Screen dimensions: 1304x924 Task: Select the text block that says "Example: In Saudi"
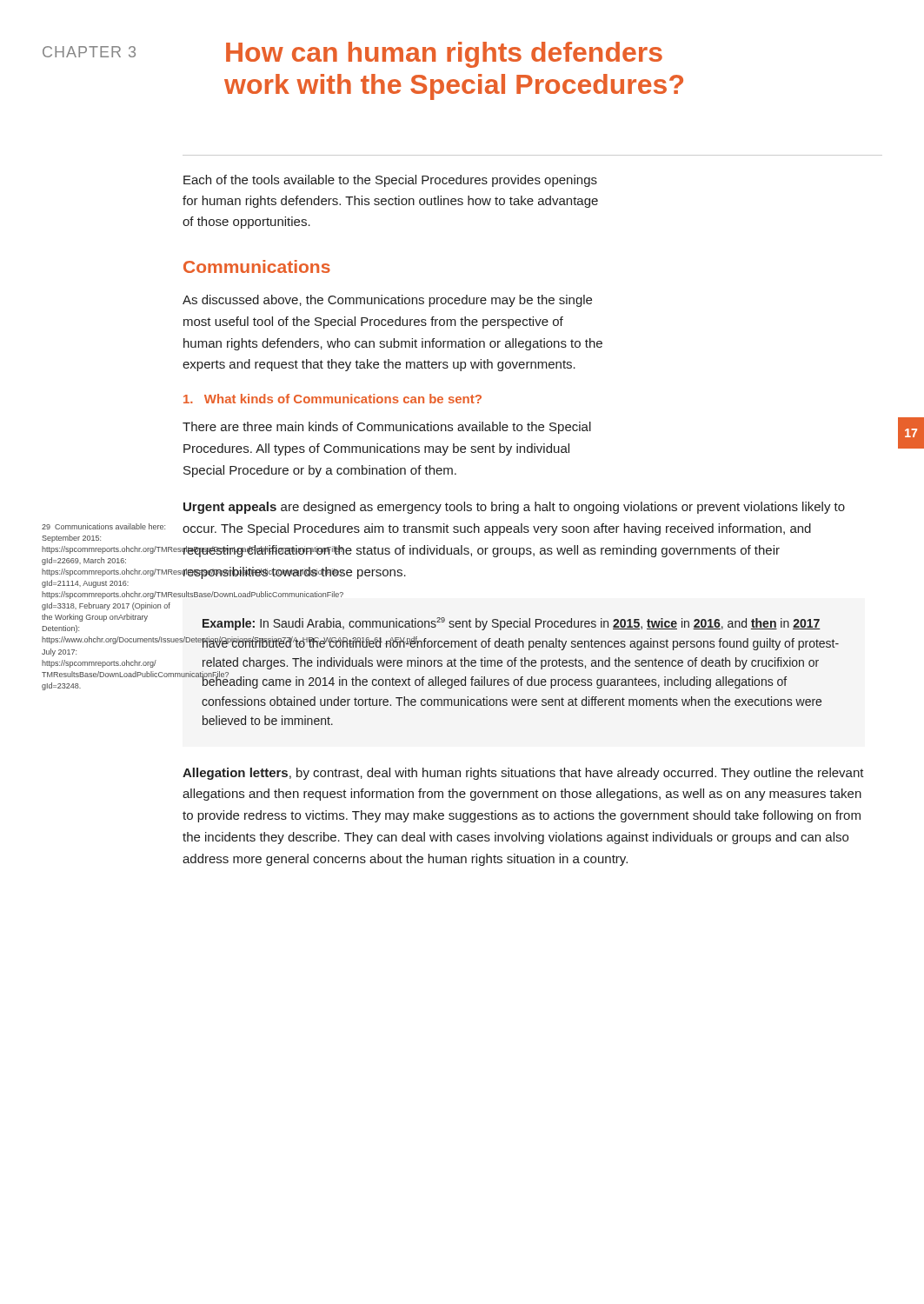click(520, 672)
